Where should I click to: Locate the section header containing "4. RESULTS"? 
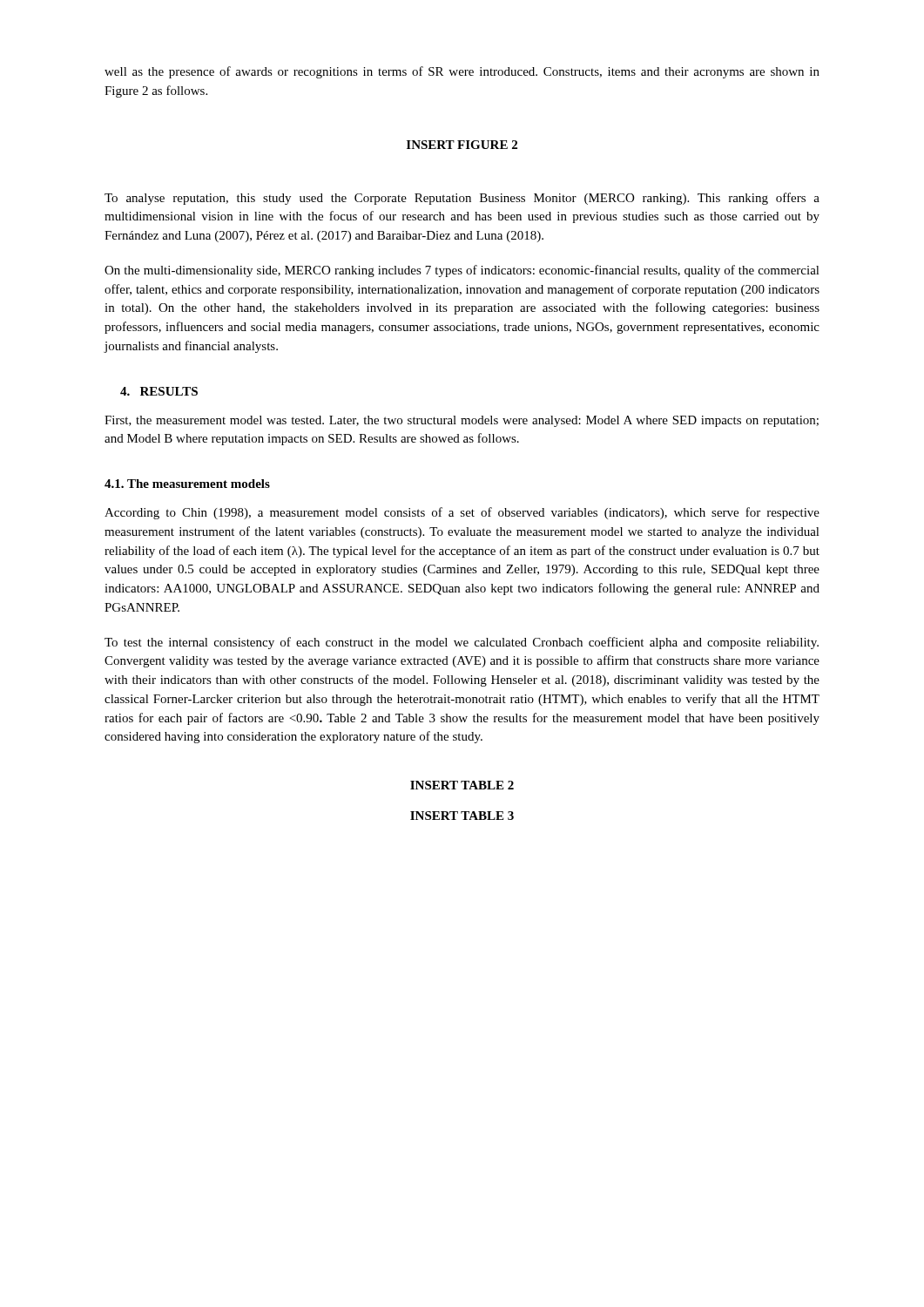(x=159, y=391)
